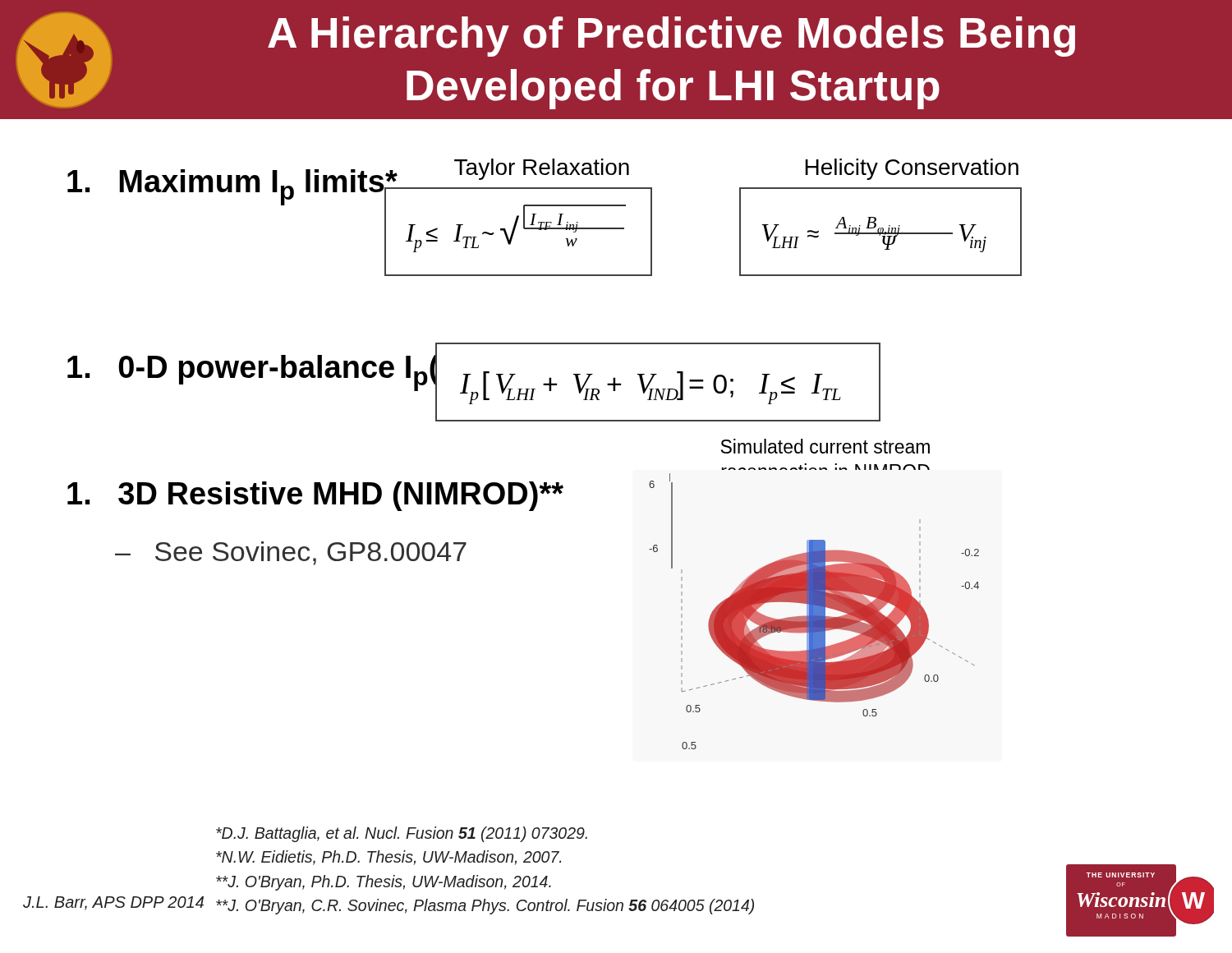Click where it says "Maximum Ip limits*"
This screenshot has height=953, width=1232.
[x=231, y=185]
